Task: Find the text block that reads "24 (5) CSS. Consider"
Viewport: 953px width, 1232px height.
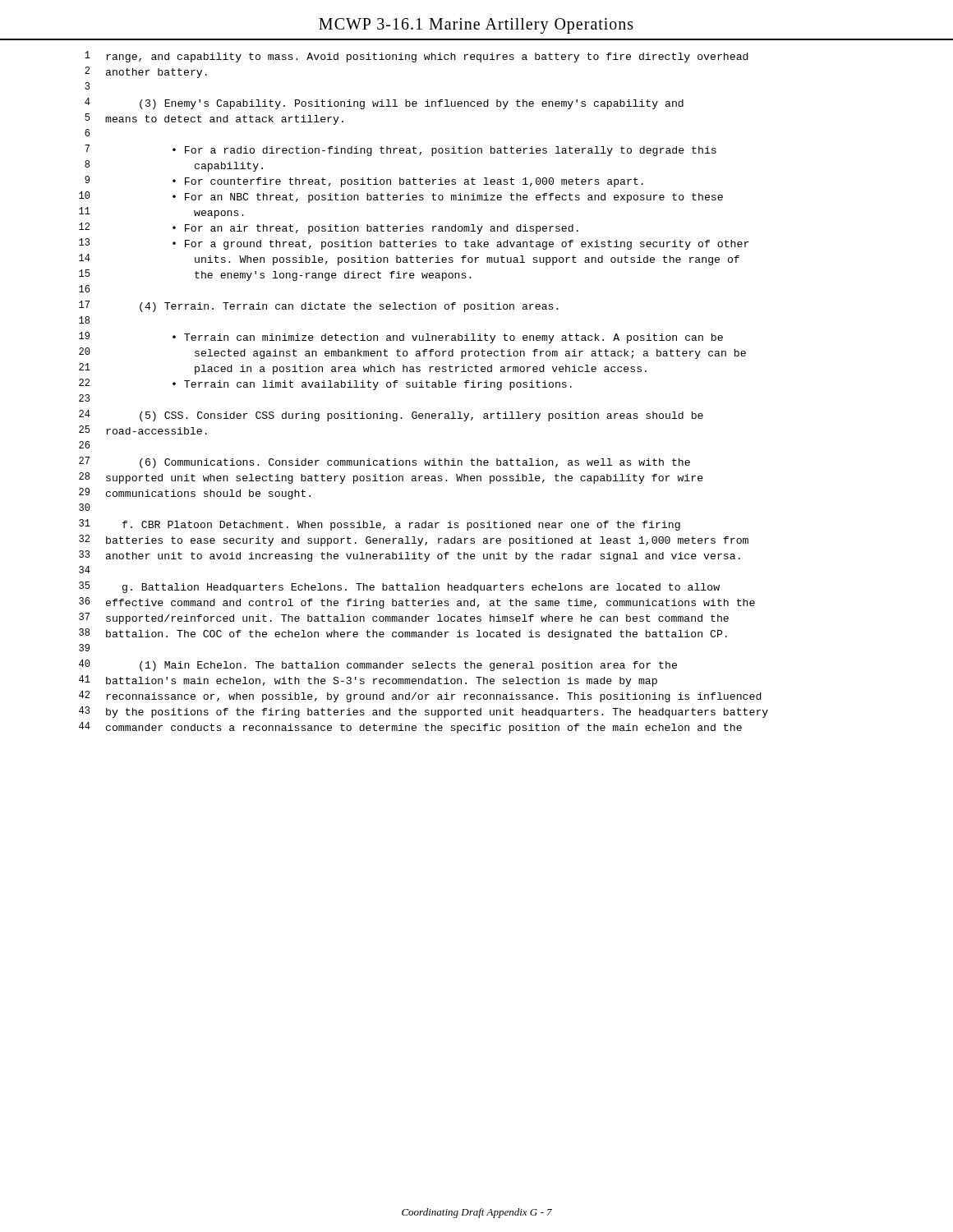Action: pos(485,416)
